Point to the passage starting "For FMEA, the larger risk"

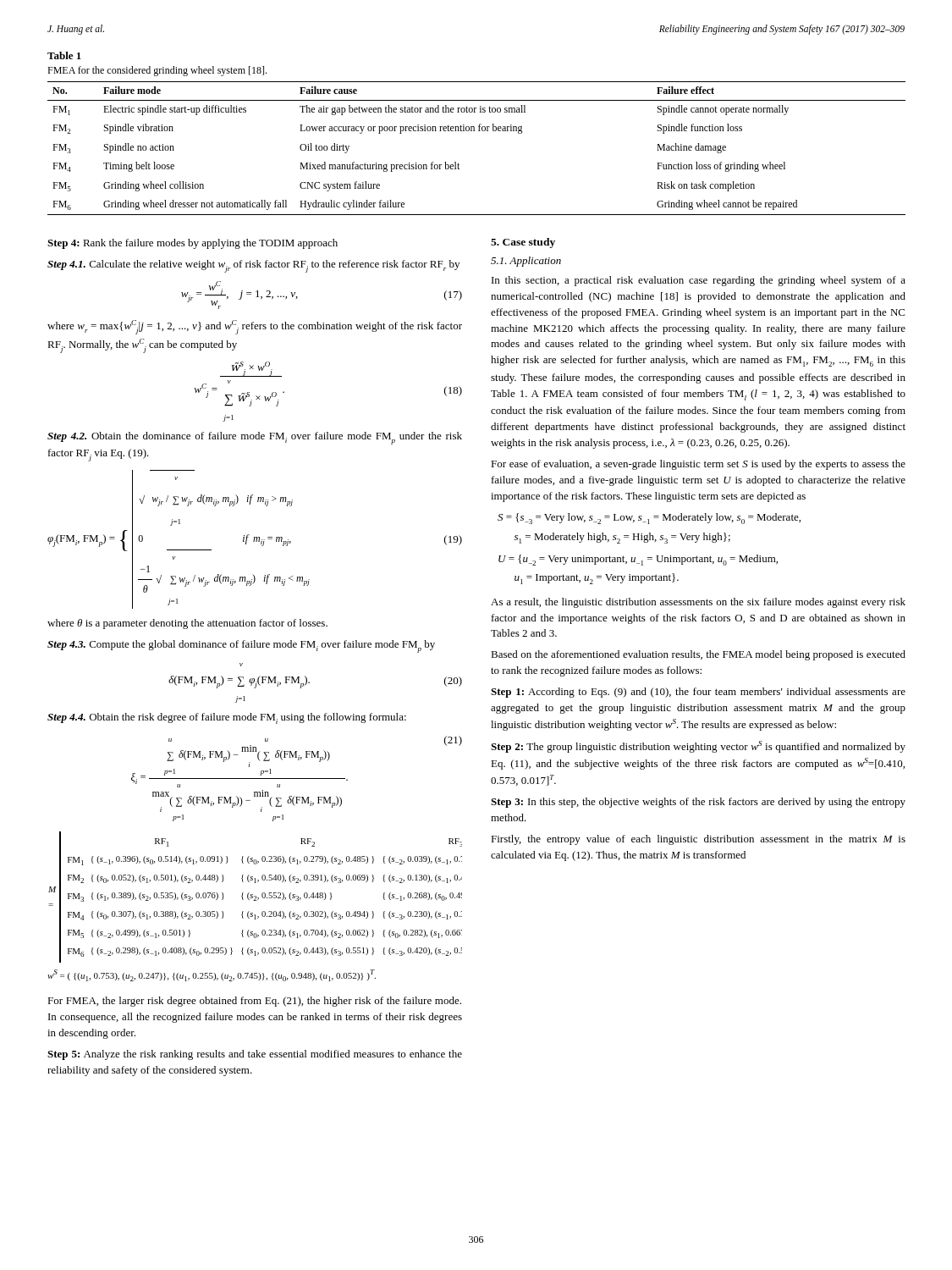(255, 1017)
